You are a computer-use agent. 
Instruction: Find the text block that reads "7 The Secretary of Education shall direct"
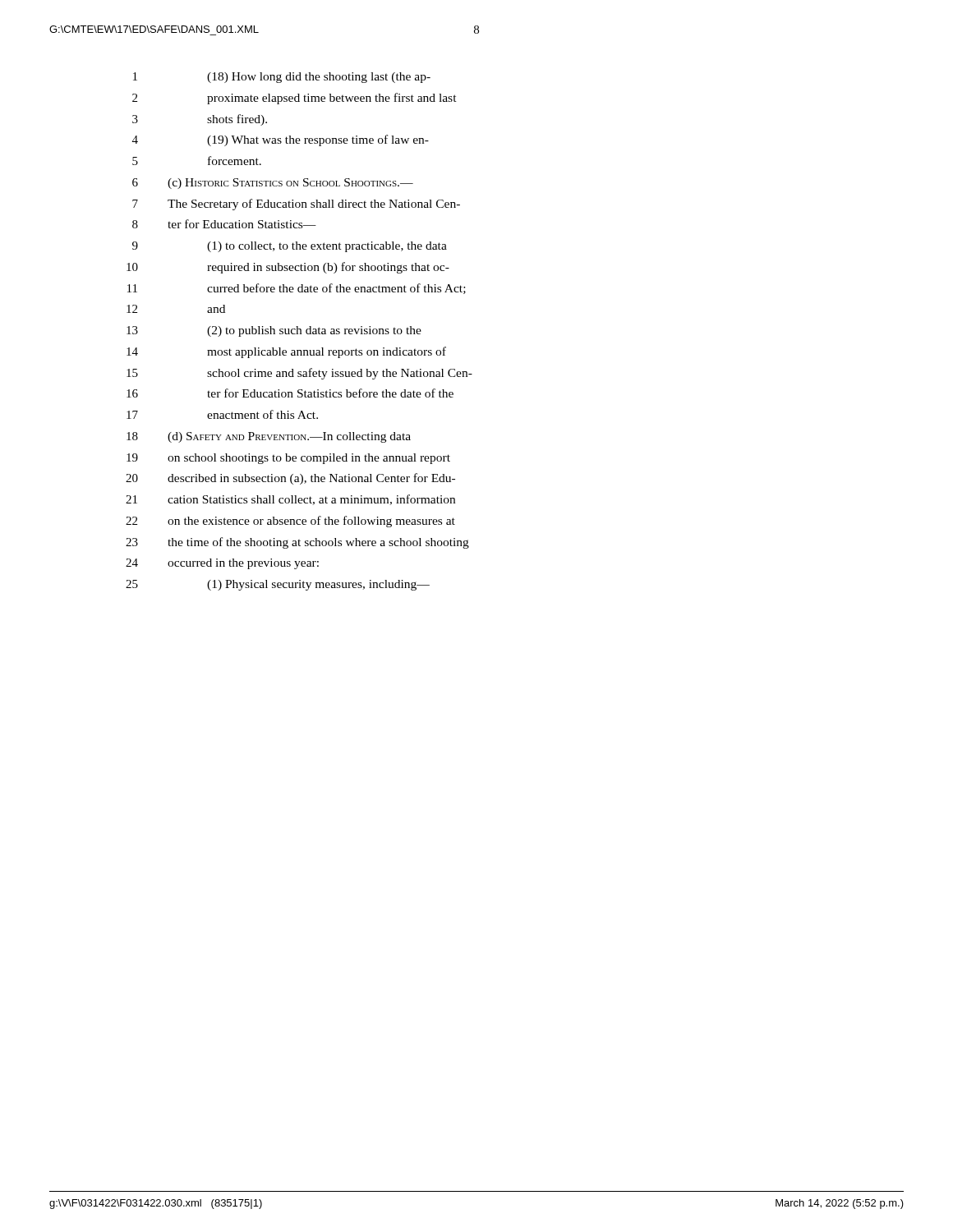coord(296,205)
